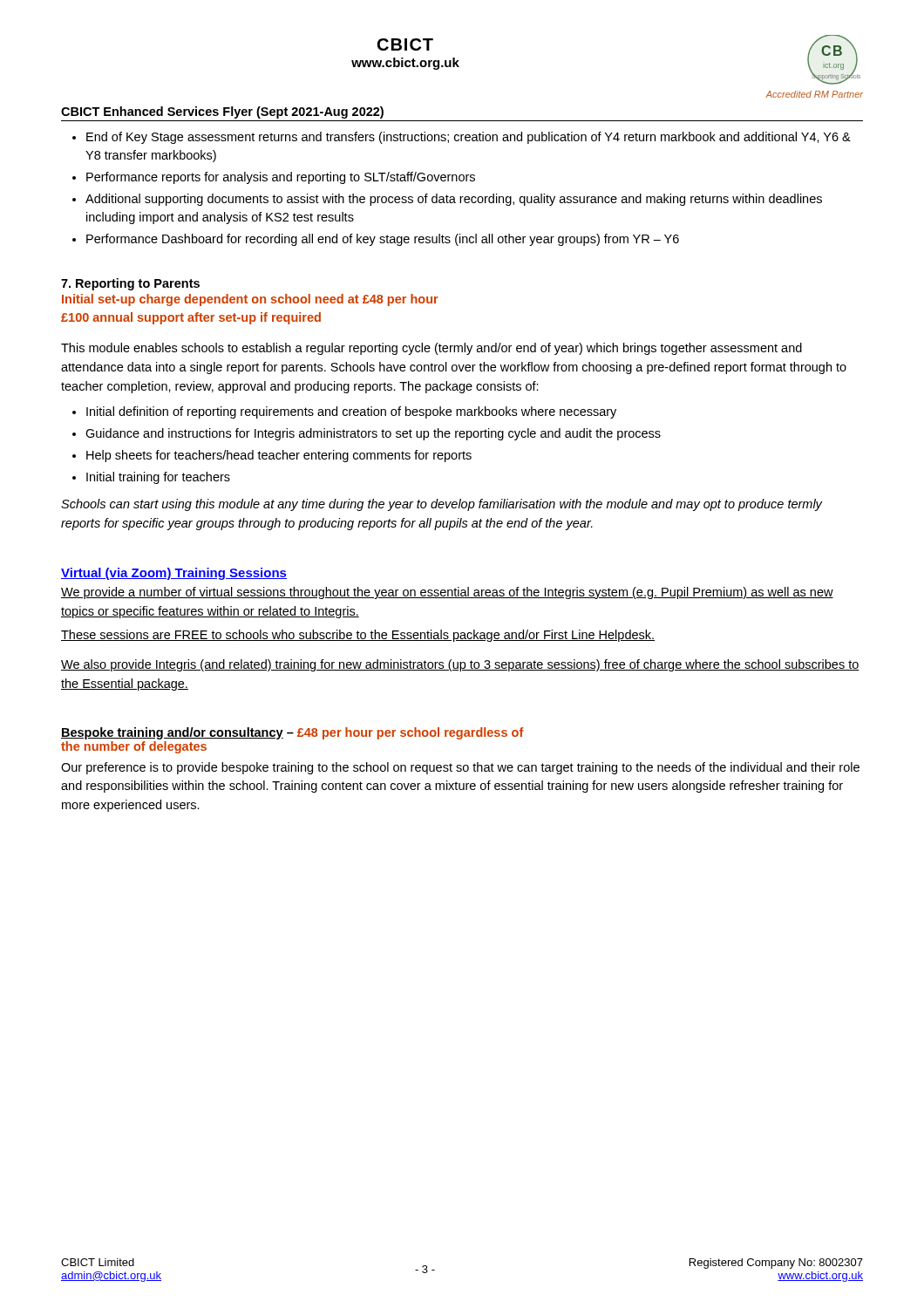Click the passage that begins "Performance Dashboard for recording all end"
The image size is (924, 1308).
click(x=382, y=239)
